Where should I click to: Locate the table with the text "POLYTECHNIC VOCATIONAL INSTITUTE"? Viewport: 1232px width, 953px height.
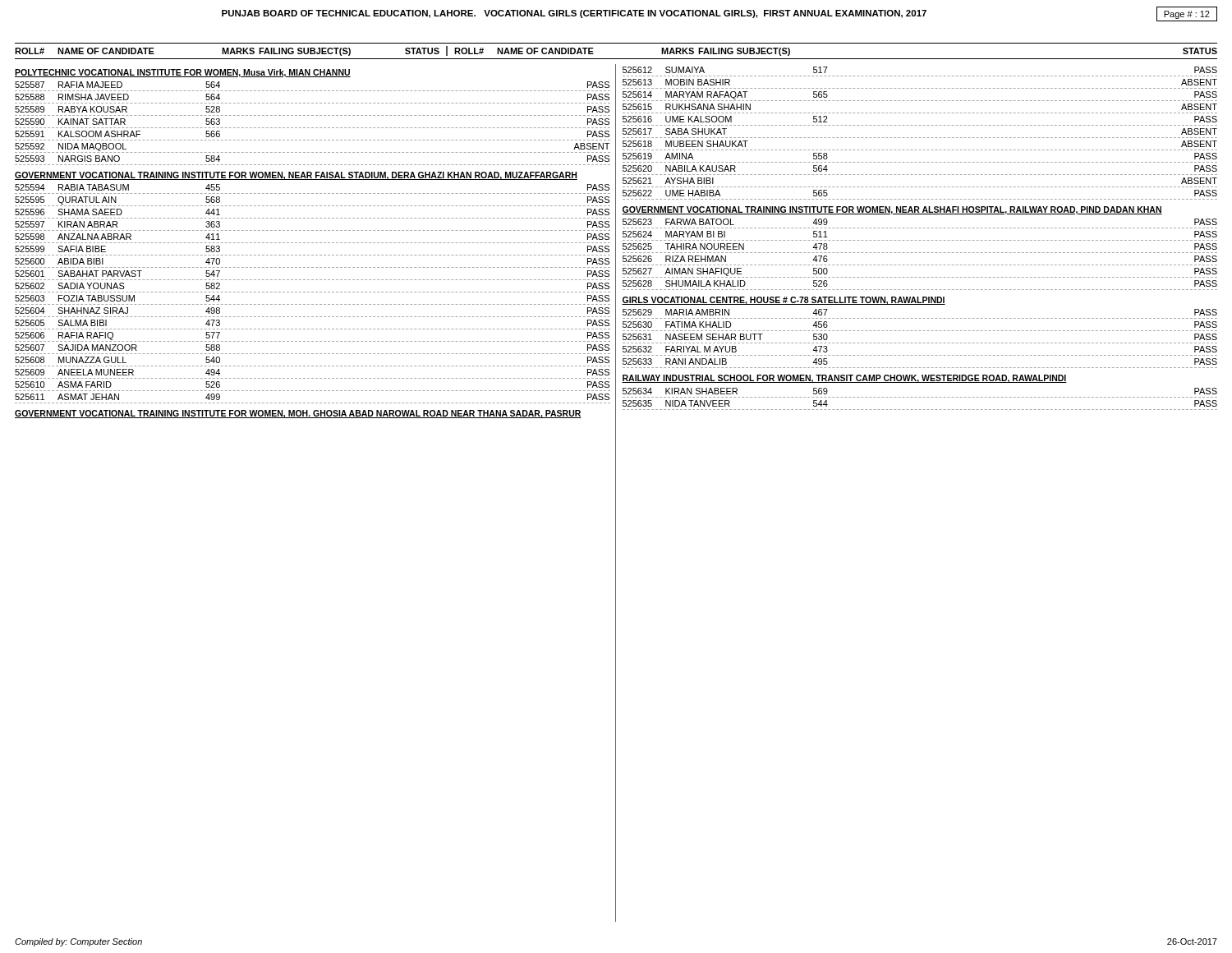tap(315, 493)
